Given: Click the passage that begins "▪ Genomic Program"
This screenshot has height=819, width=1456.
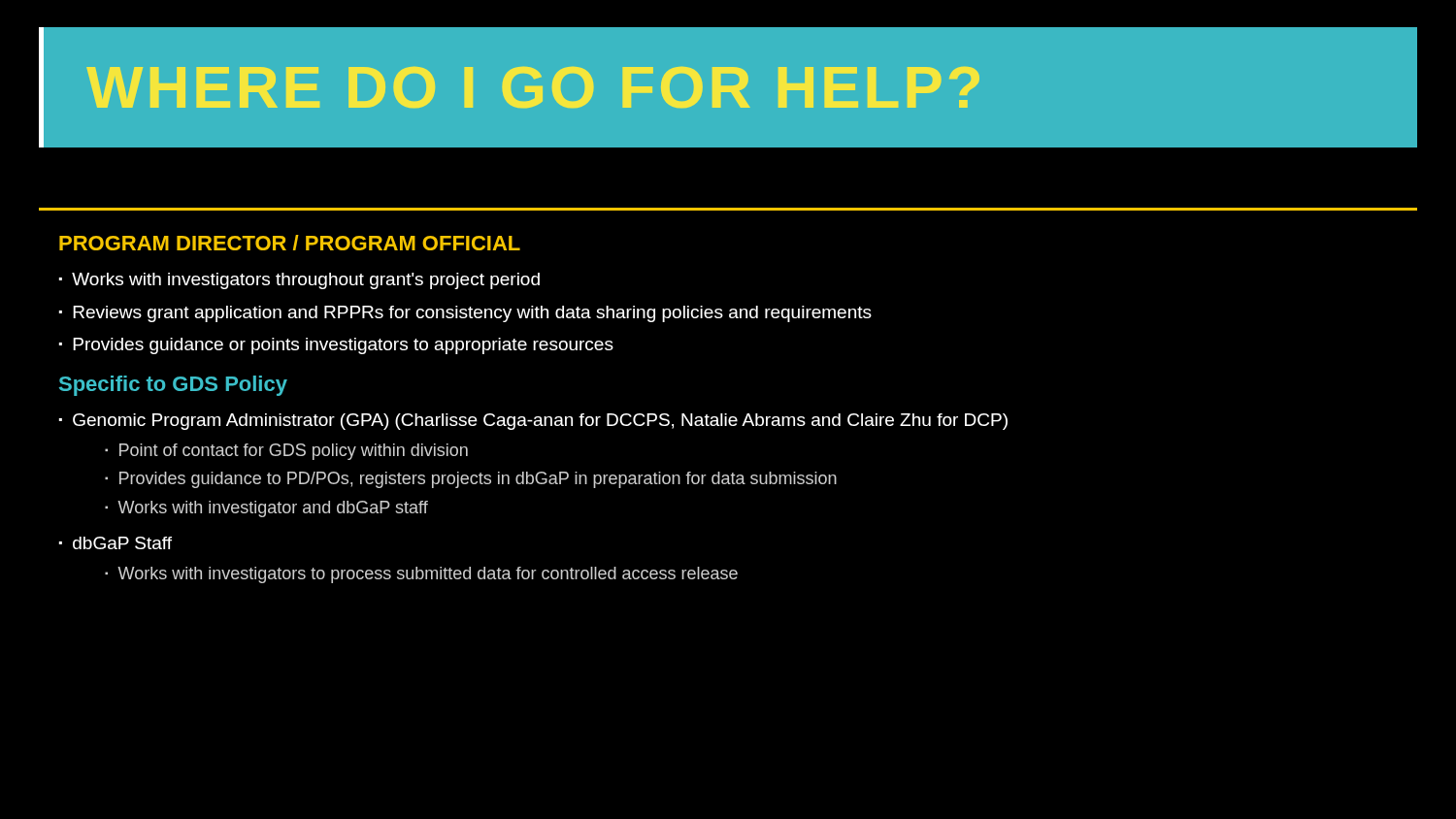Looking at the screenshot, I should 533,420.
